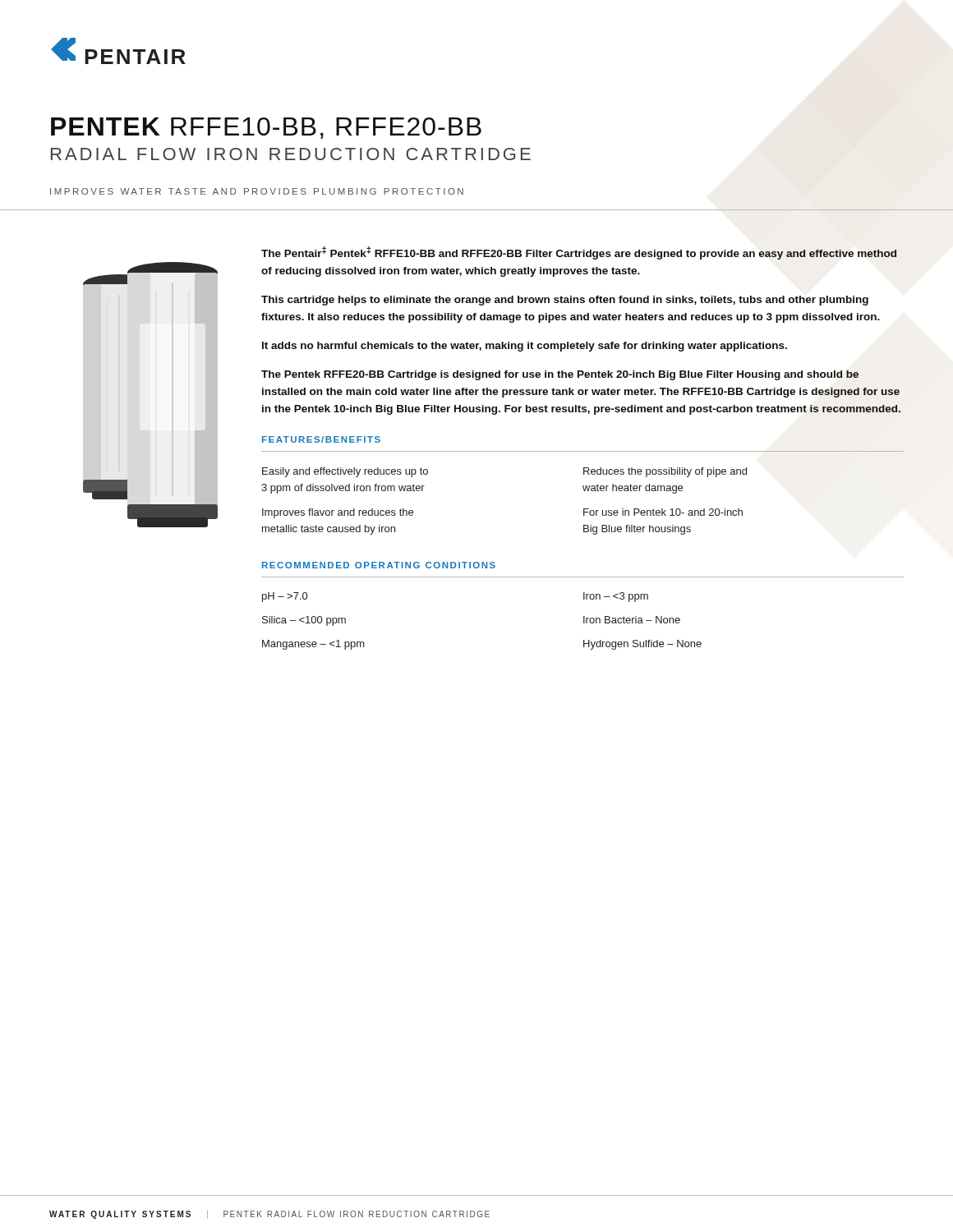Click on the text block with the text "It adds no harmful chemicals to the"

coord(582,346)
